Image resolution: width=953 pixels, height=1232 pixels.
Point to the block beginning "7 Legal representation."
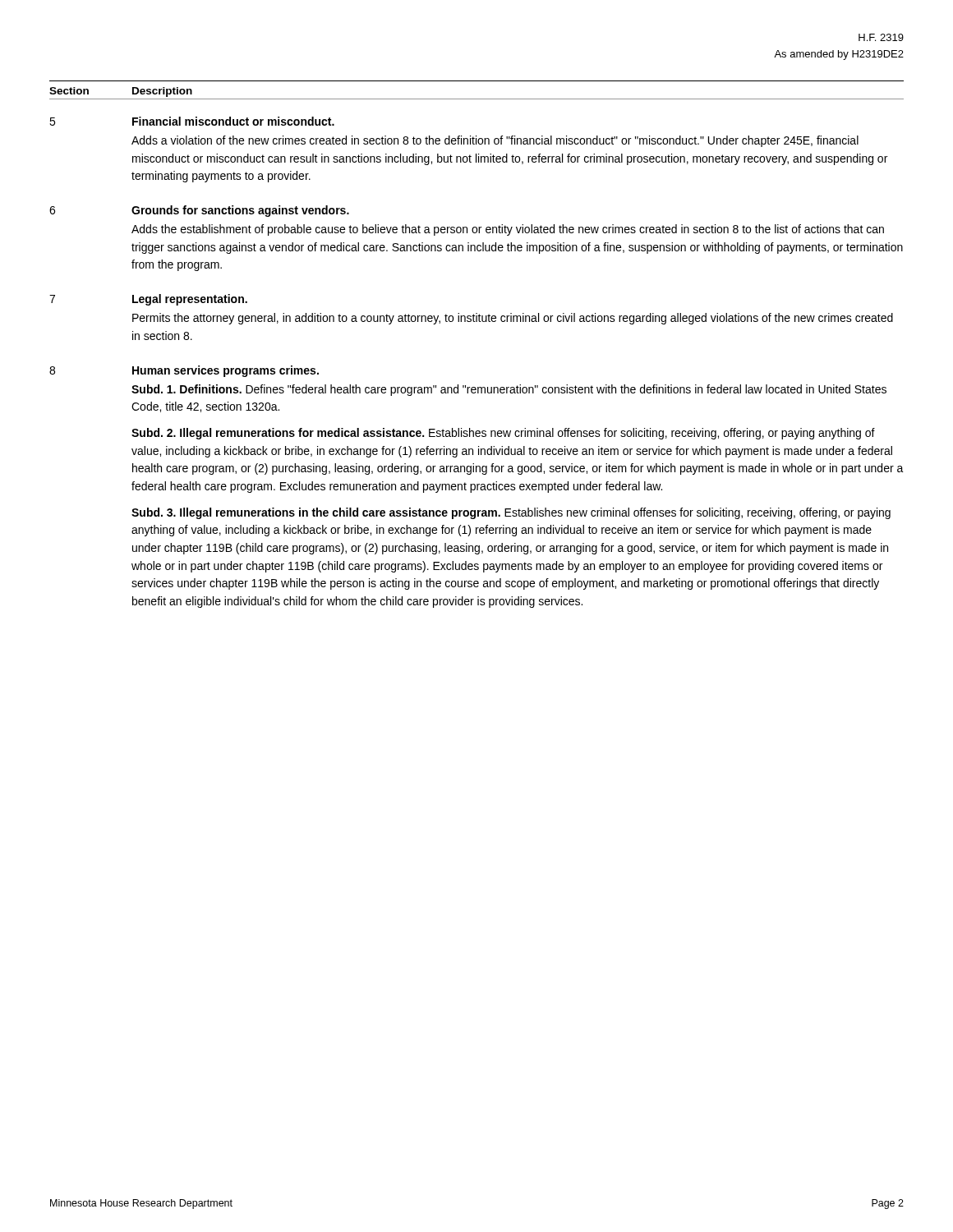(476, 319)
